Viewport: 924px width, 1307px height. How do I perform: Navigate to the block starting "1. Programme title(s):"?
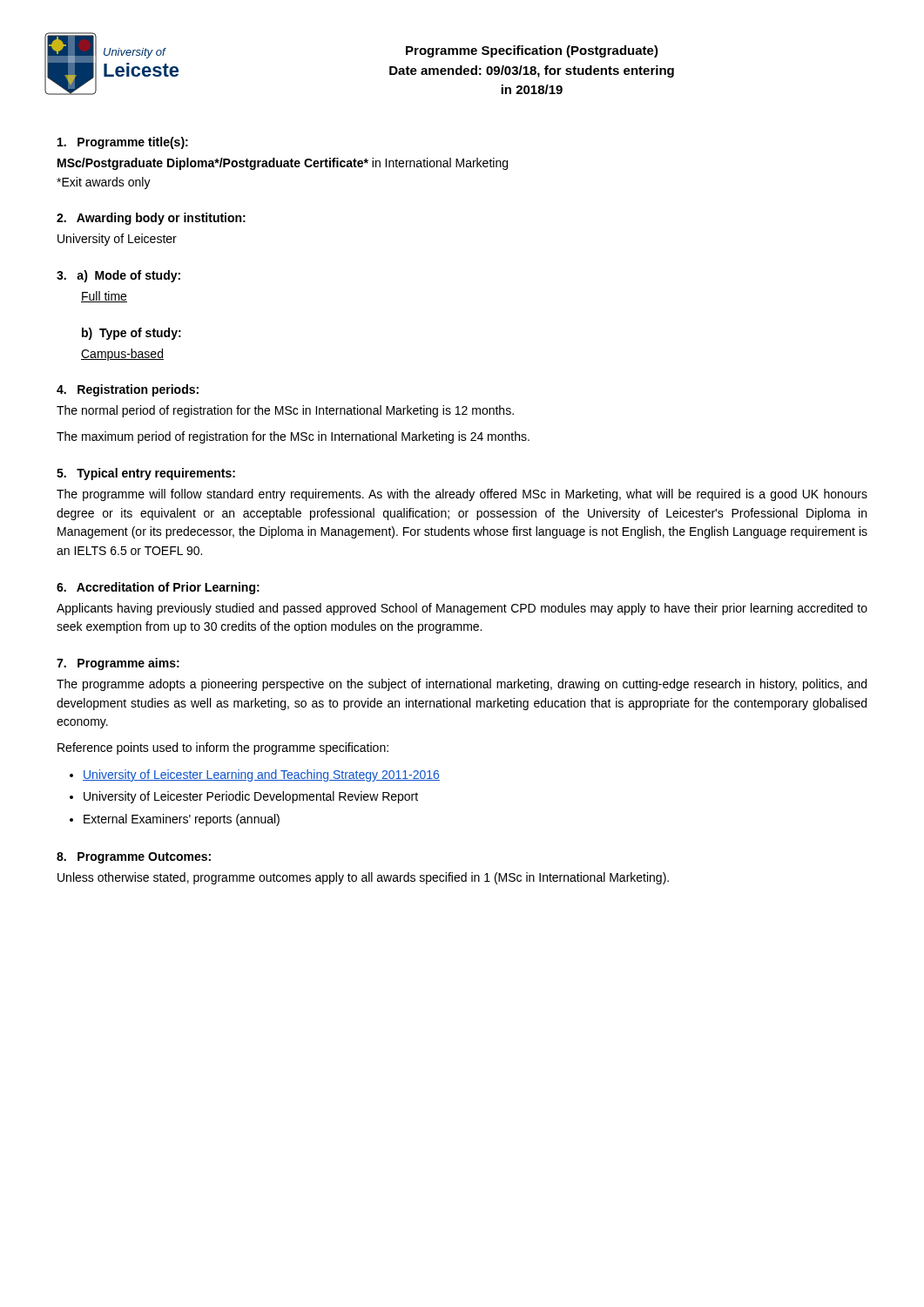123,142
